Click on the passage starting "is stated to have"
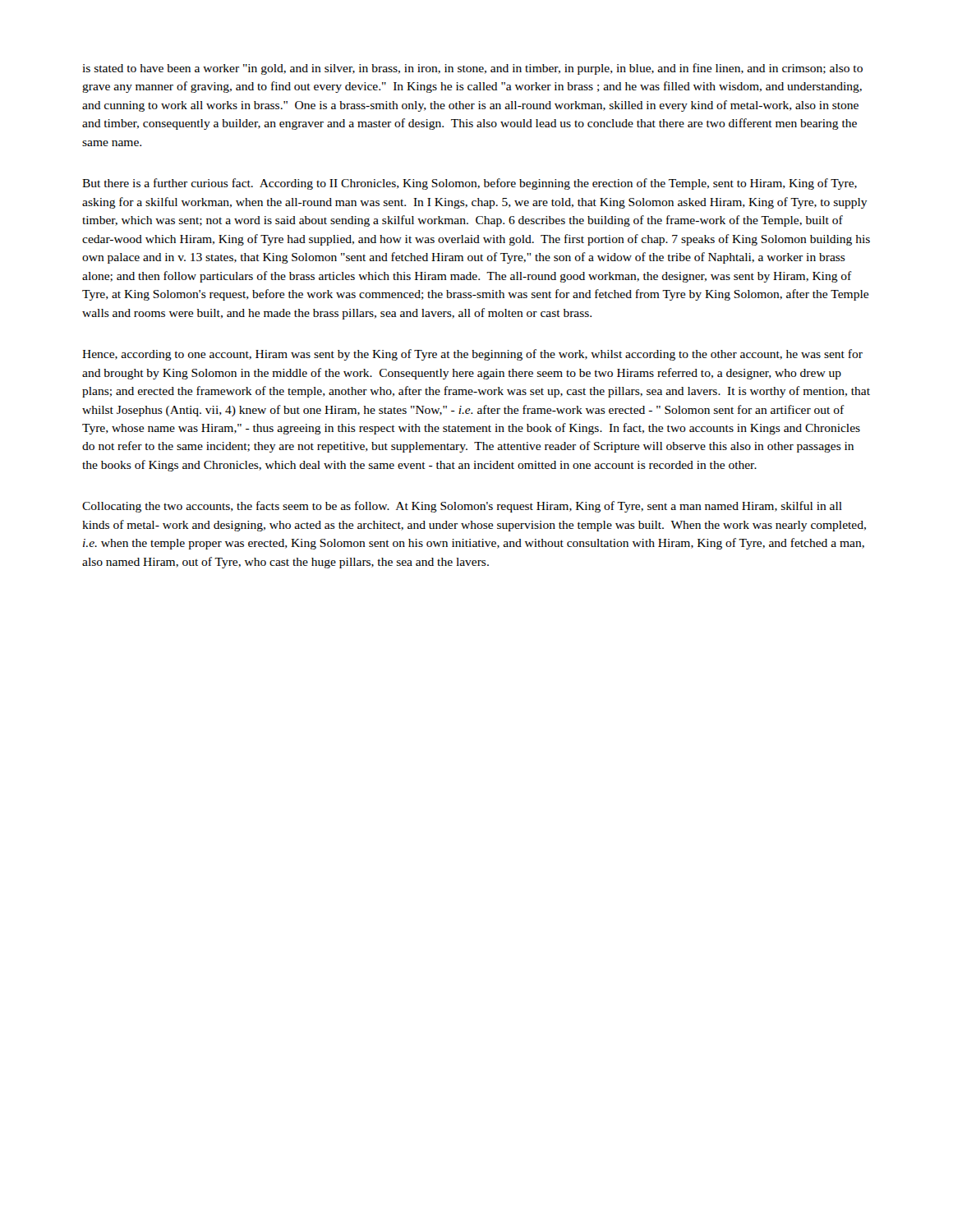This screenshot has height=1232, width=953. [473, 105]
